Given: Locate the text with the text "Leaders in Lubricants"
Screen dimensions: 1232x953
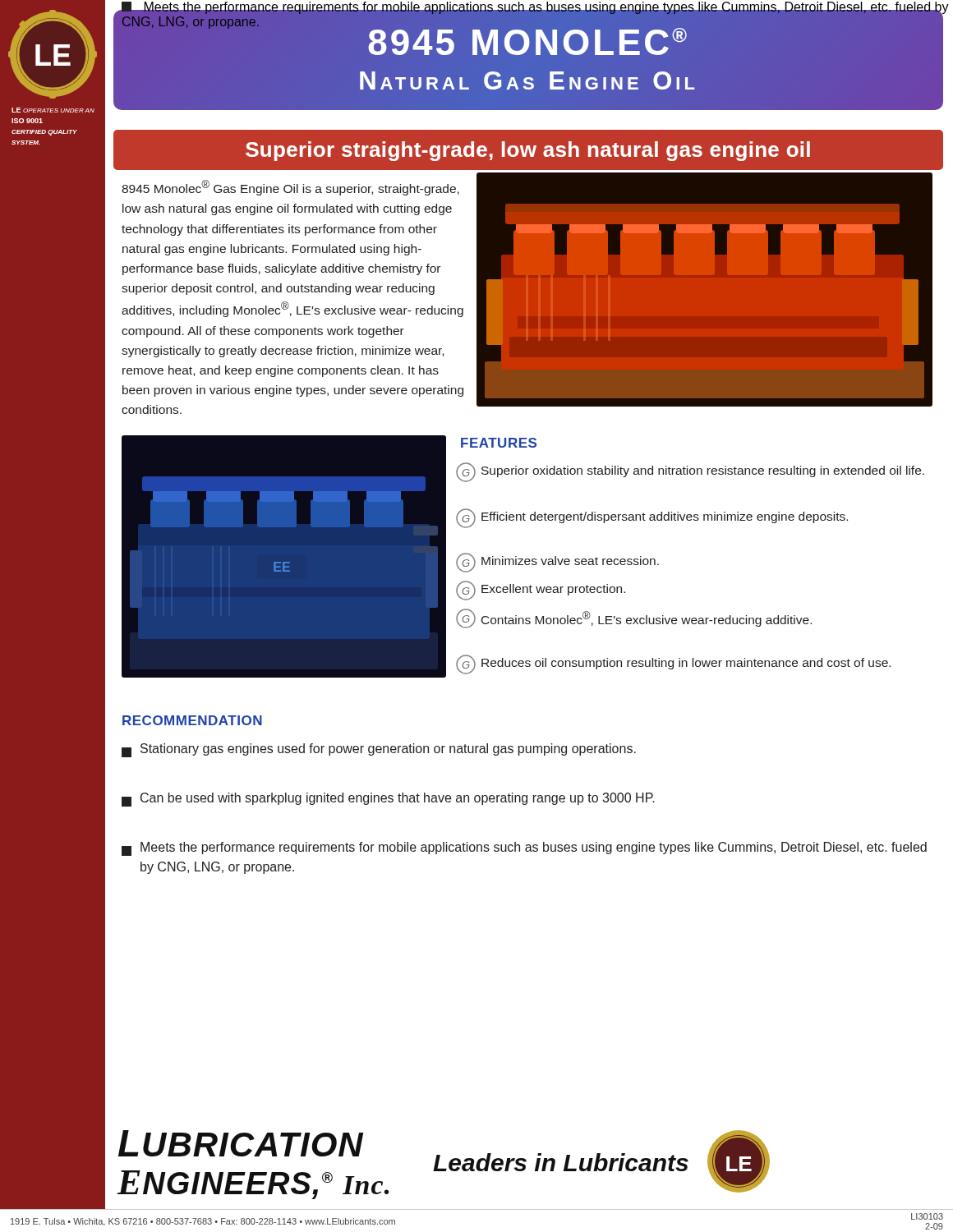Looking at the screenshot, I should (x=561, y=1162).
